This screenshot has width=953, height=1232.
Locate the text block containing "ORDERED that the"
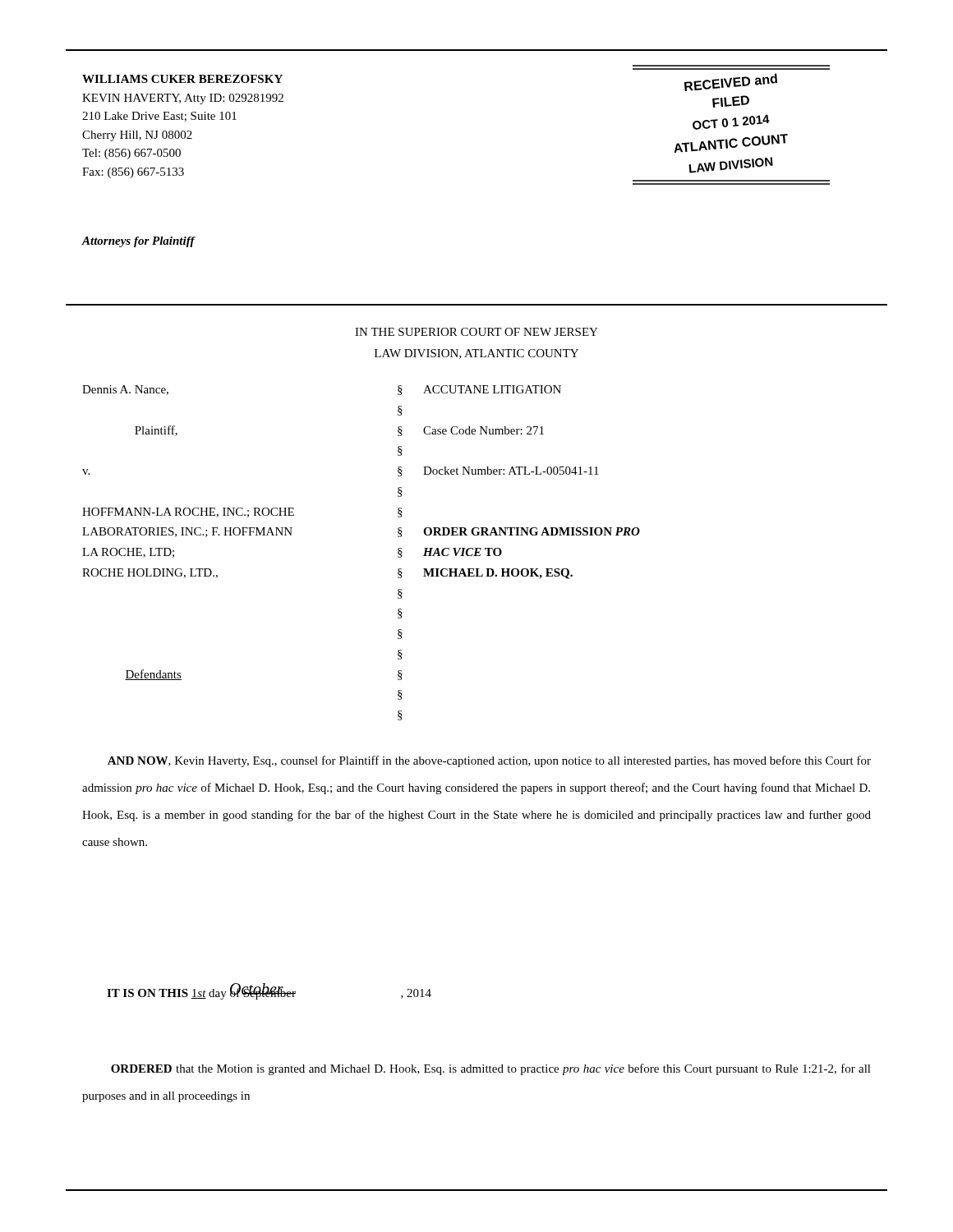(476, 1082)
